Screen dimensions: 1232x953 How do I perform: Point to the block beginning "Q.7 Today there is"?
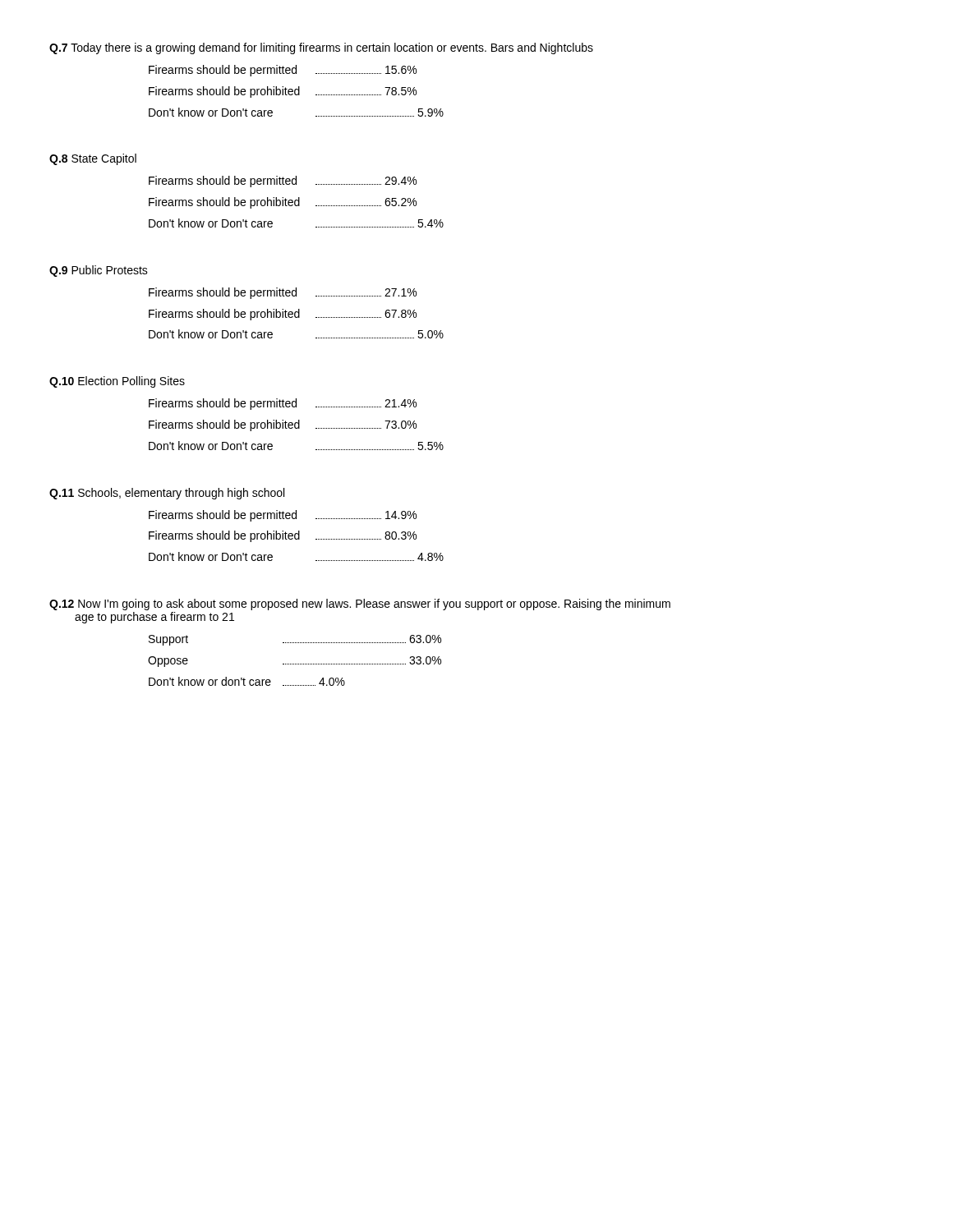321,48
